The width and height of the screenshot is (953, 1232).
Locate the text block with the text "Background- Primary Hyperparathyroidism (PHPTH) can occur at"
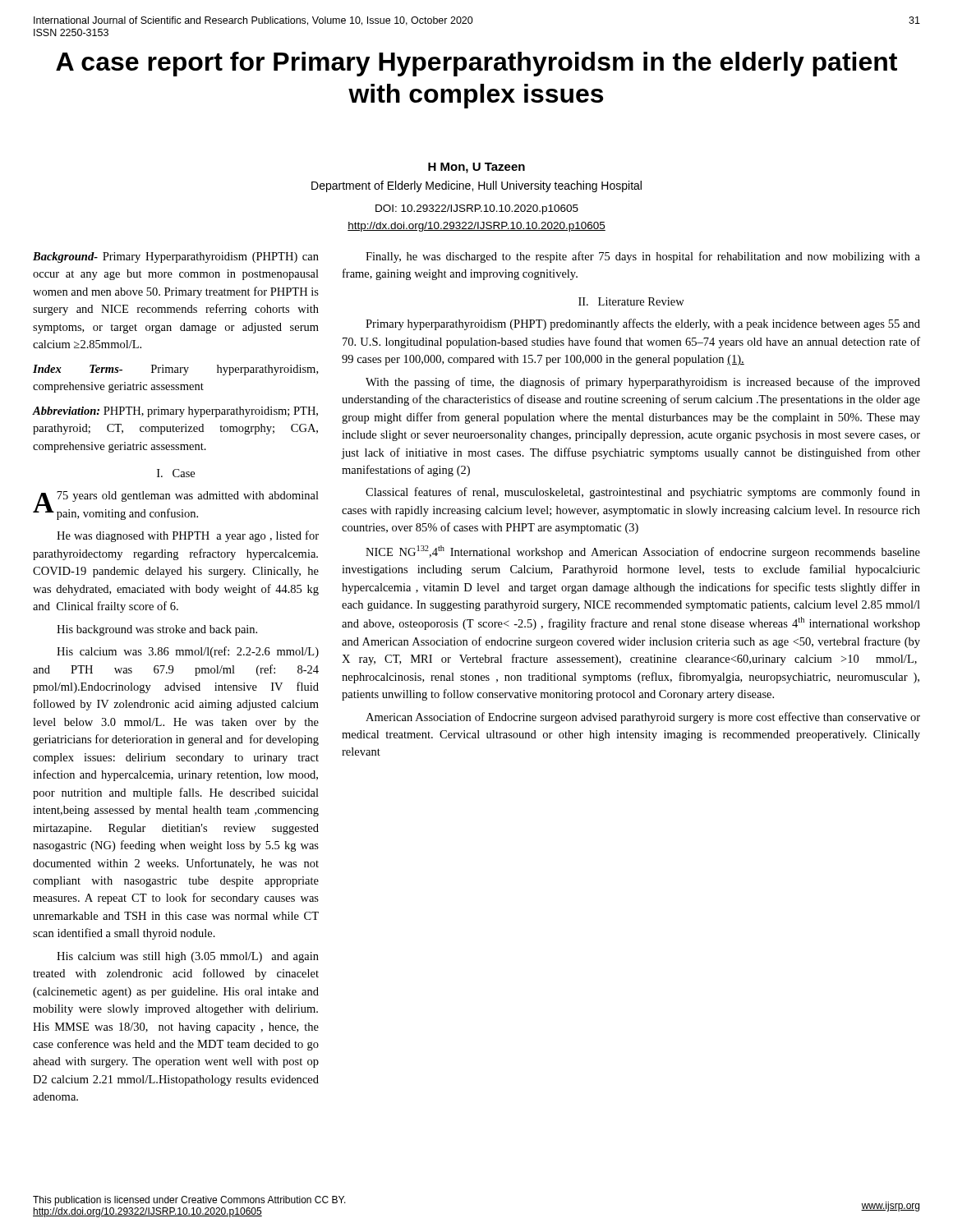point(176,301)
